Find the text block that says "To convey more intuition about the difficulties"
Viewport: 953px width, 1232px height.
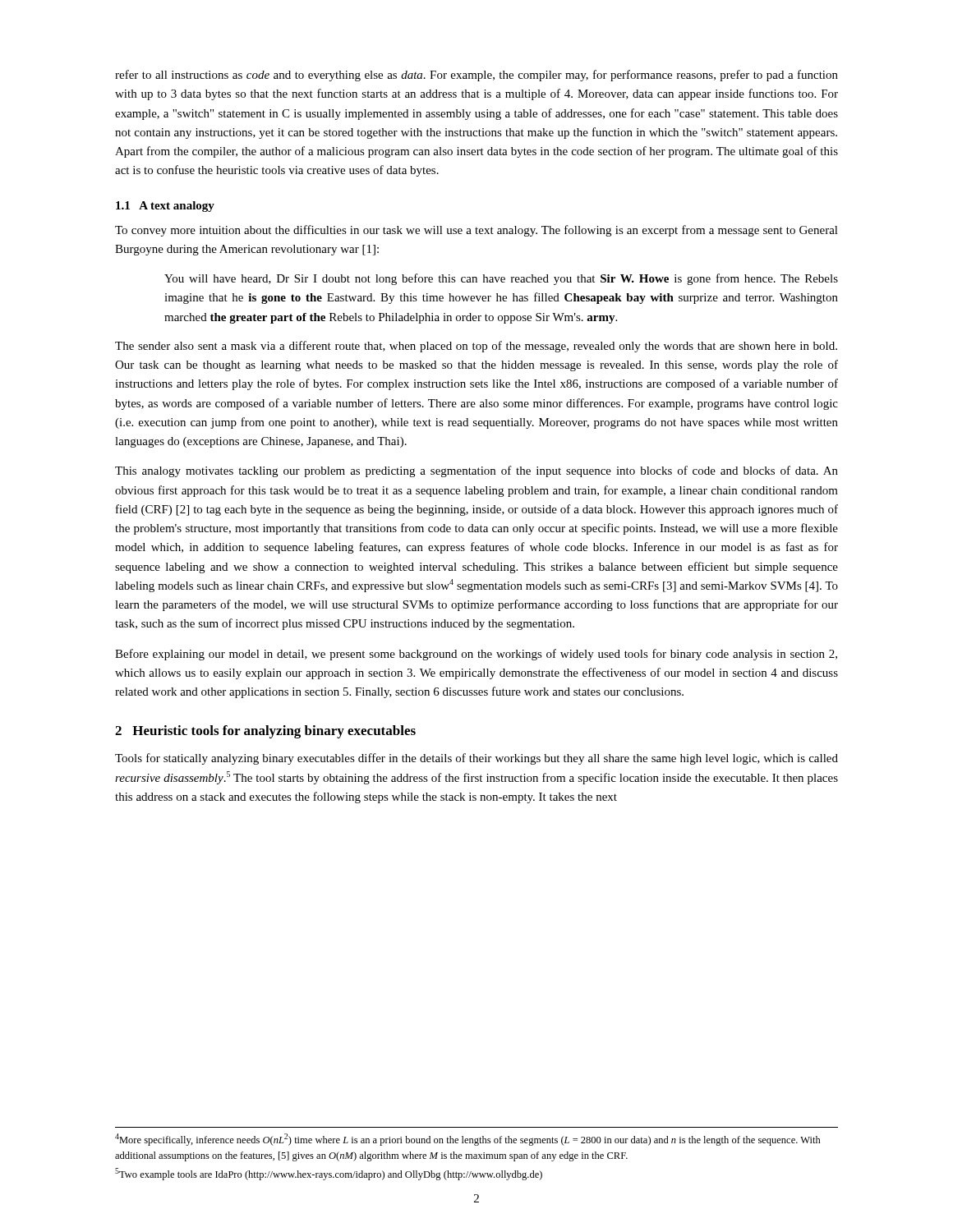[476, 239]
